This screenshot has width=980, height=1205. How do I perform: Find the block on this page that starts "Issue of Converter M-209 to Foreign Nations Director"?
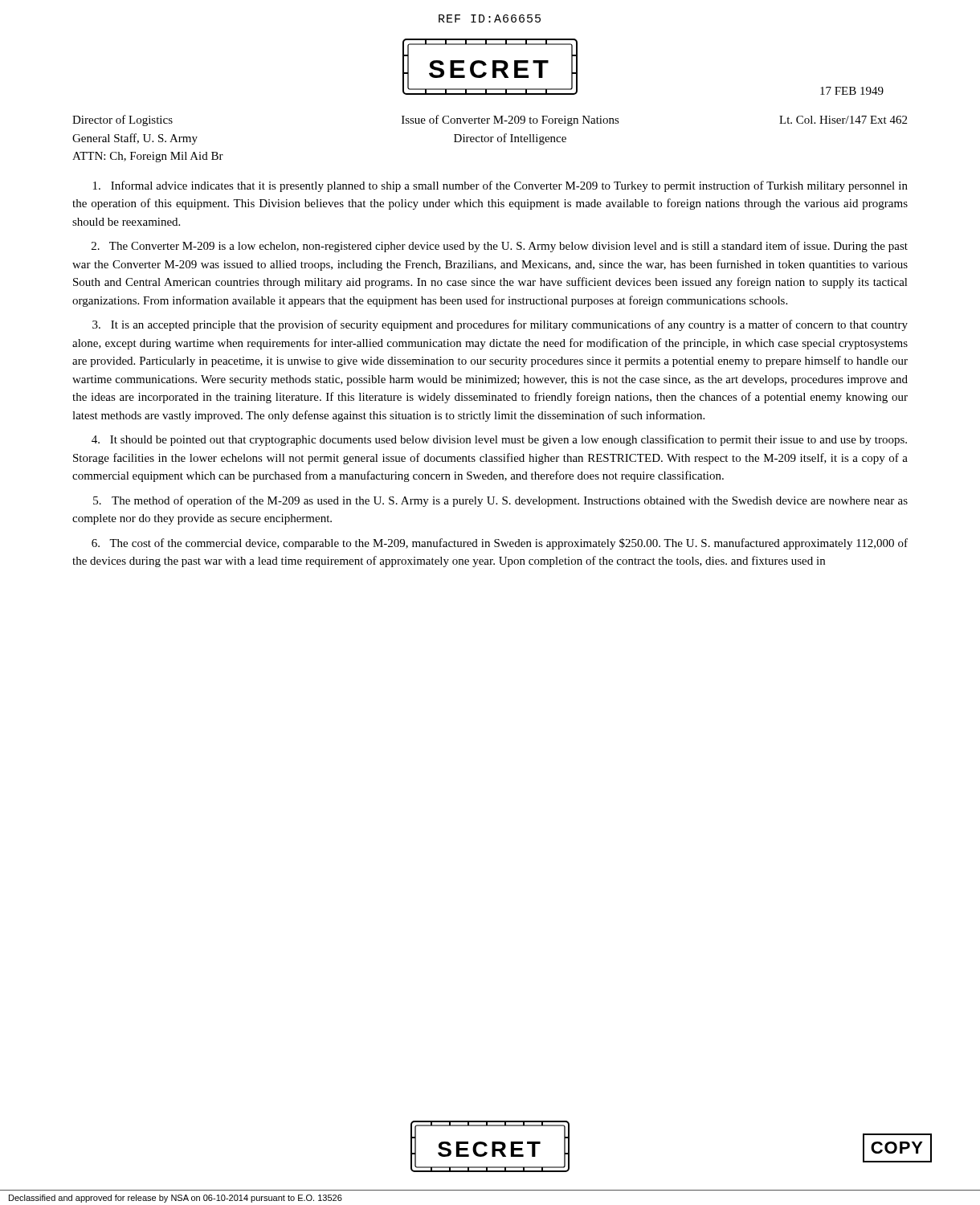click(510, 129)
